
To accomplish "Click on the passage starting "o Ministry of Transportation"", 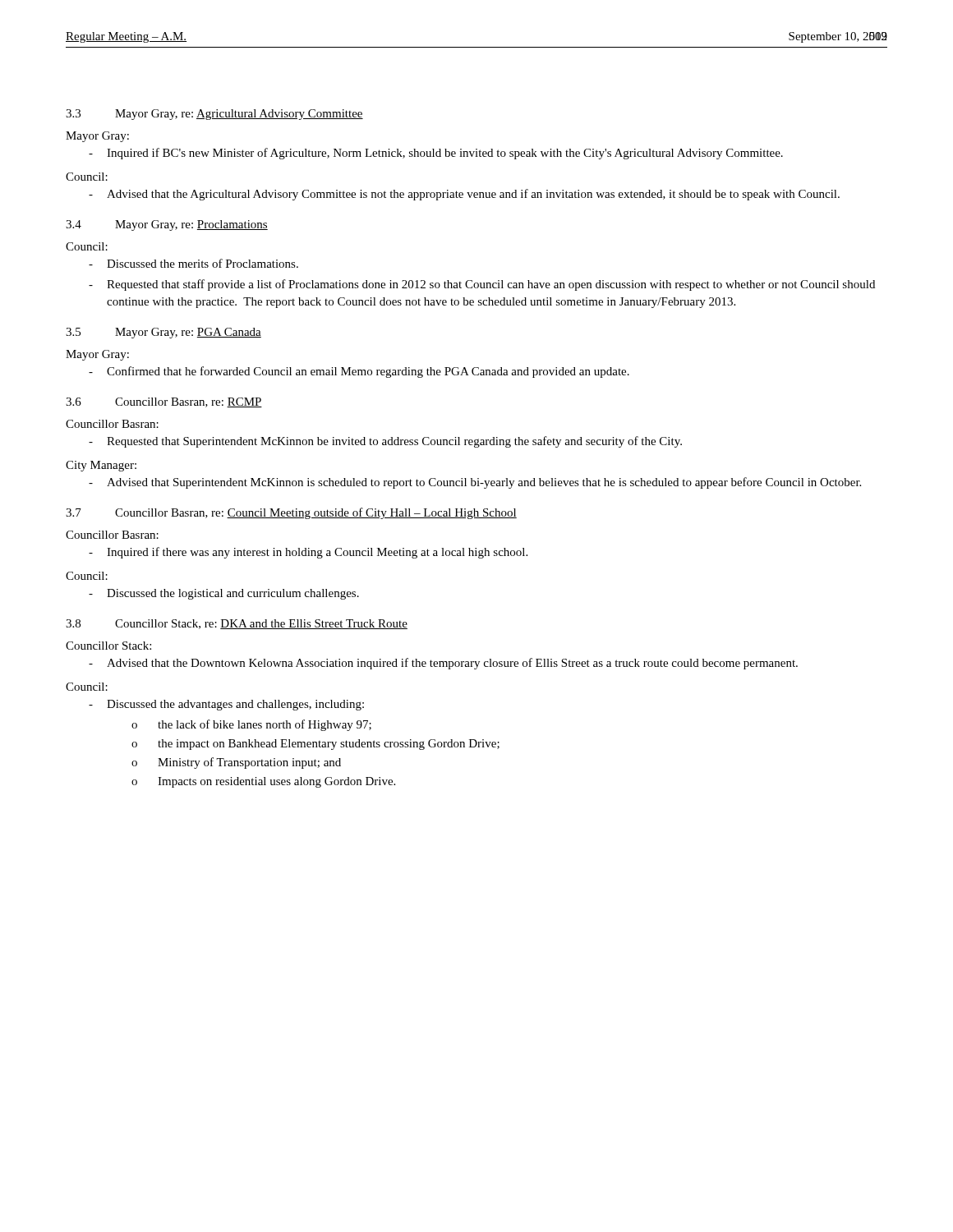I will point(236,763).
